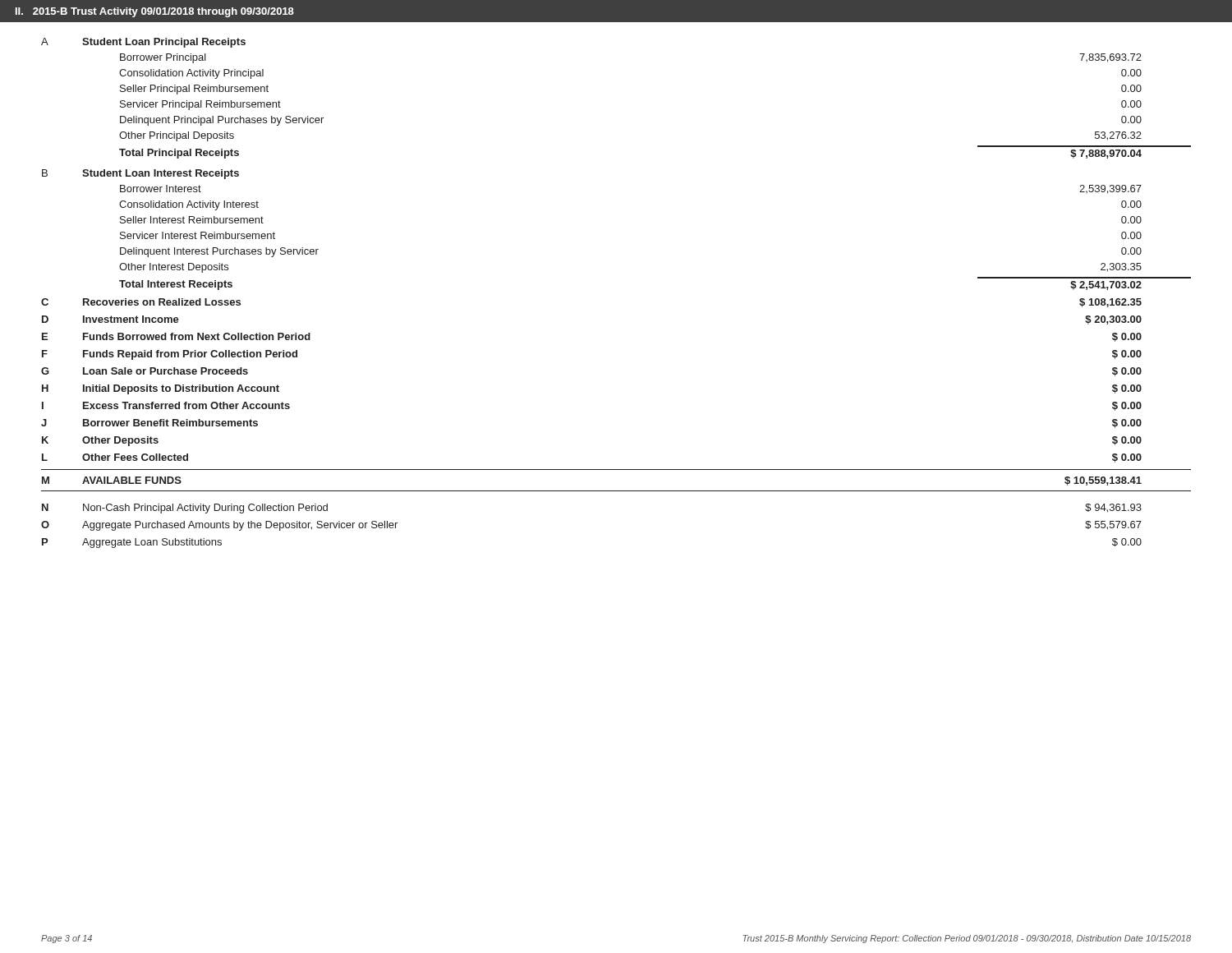Point to the text starting "Servicer Interest Reimbursement 0.00"
Image resolution: width=1232 pixels, height=953 pixels.
pos(193,235)
